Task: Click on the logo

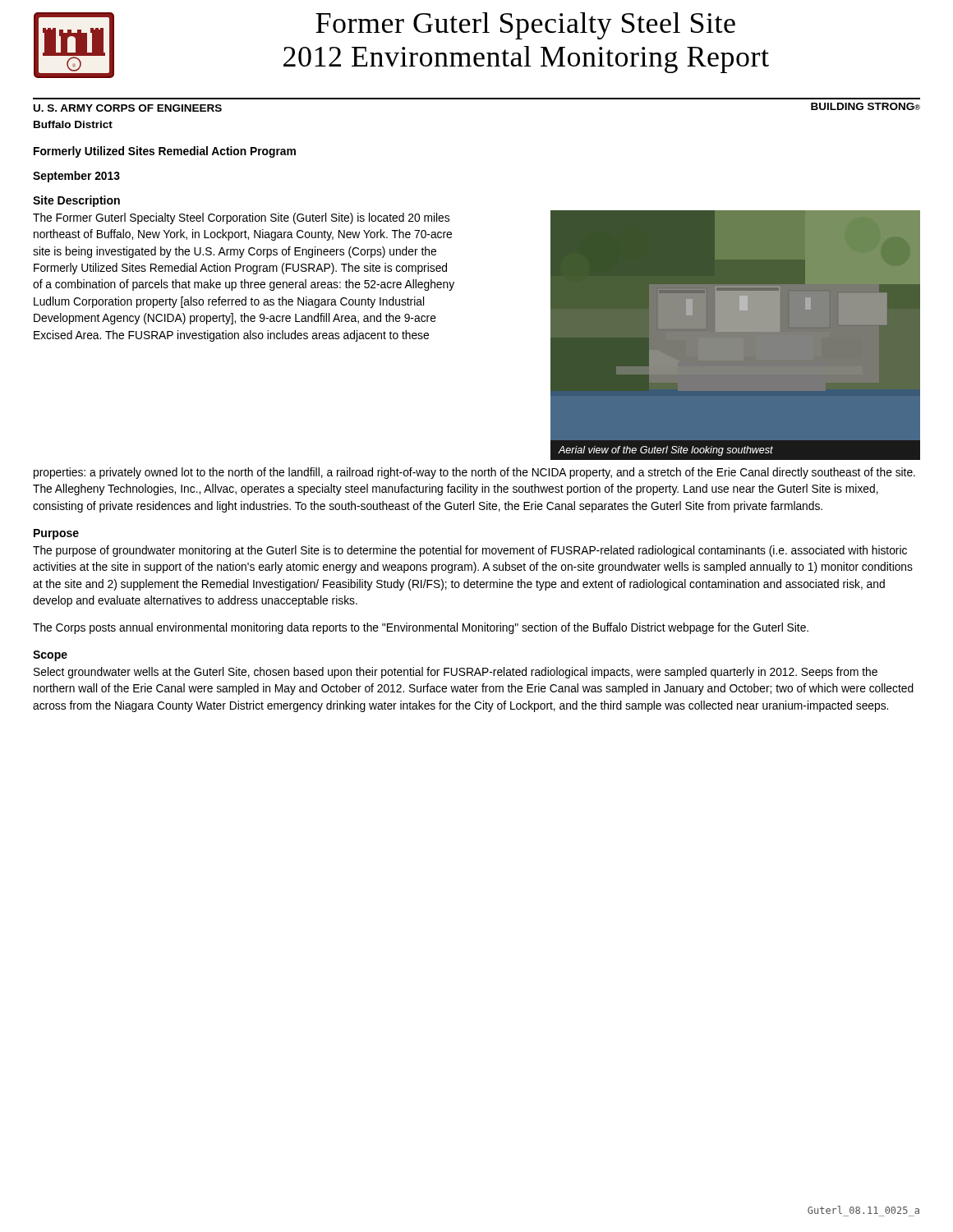Action: 74,45
